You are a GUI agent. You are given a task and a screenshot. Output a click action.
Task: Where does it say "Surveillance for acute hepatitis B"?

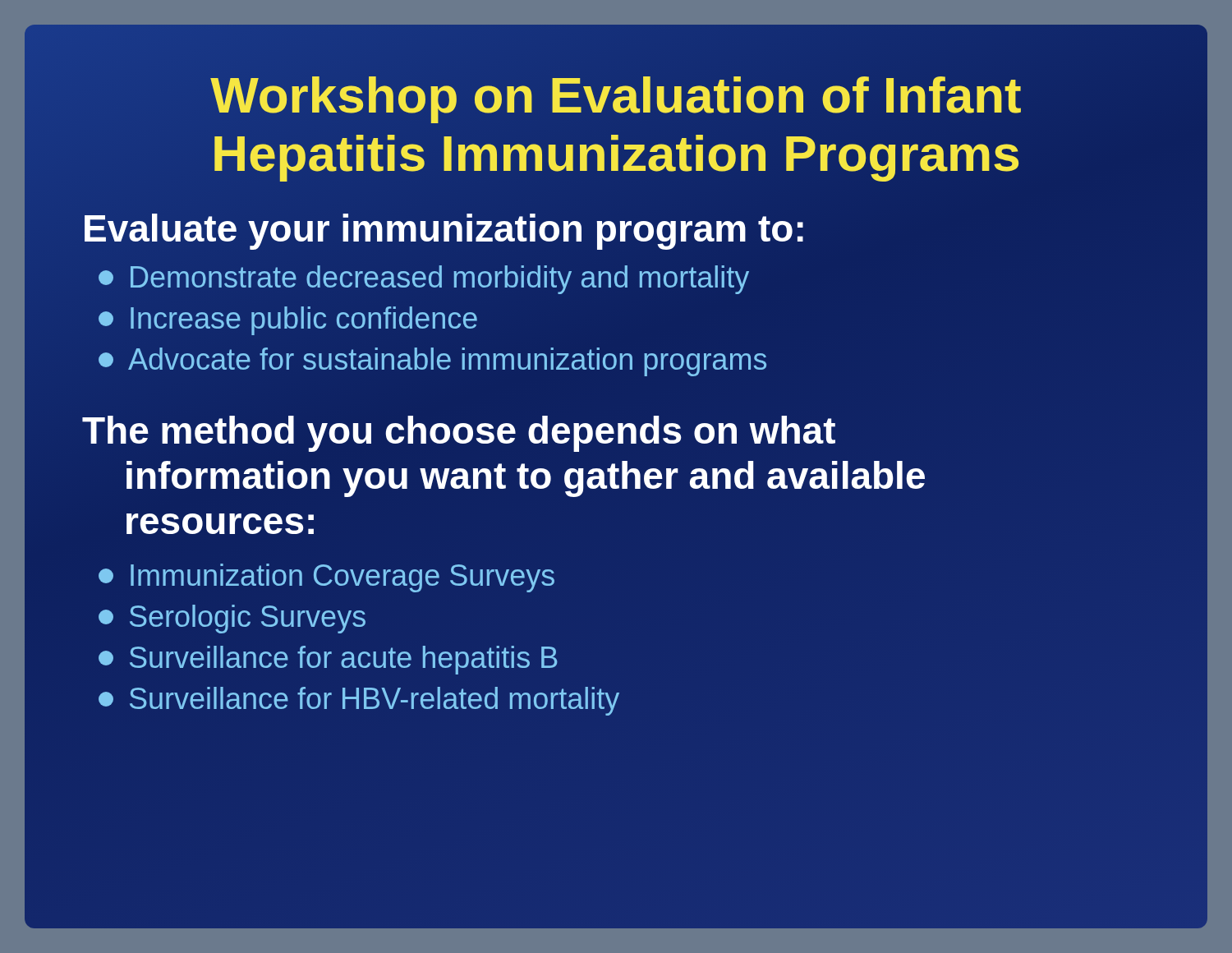click(329, 658)
